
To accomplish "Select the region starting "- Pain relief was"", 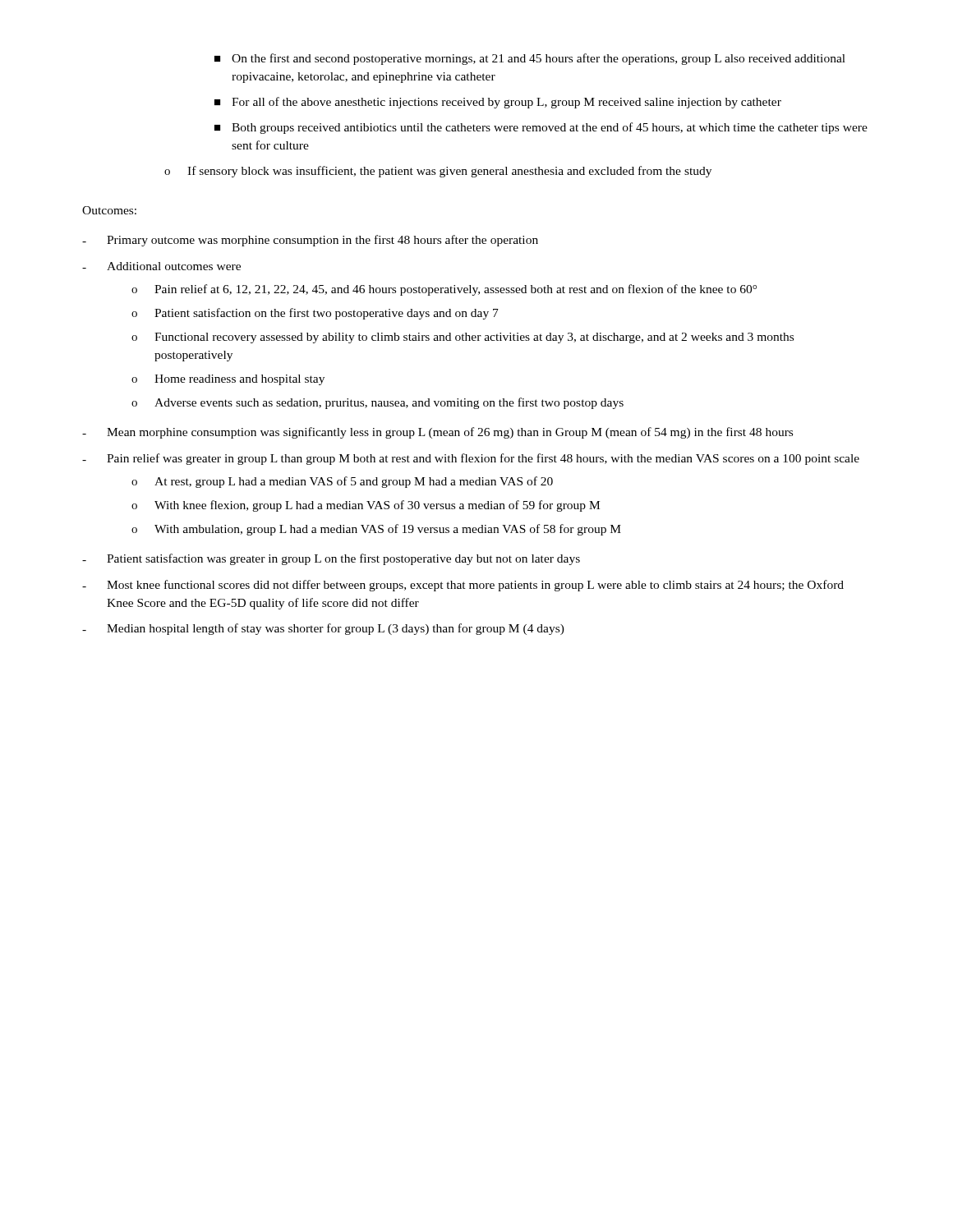I will 476,496.
